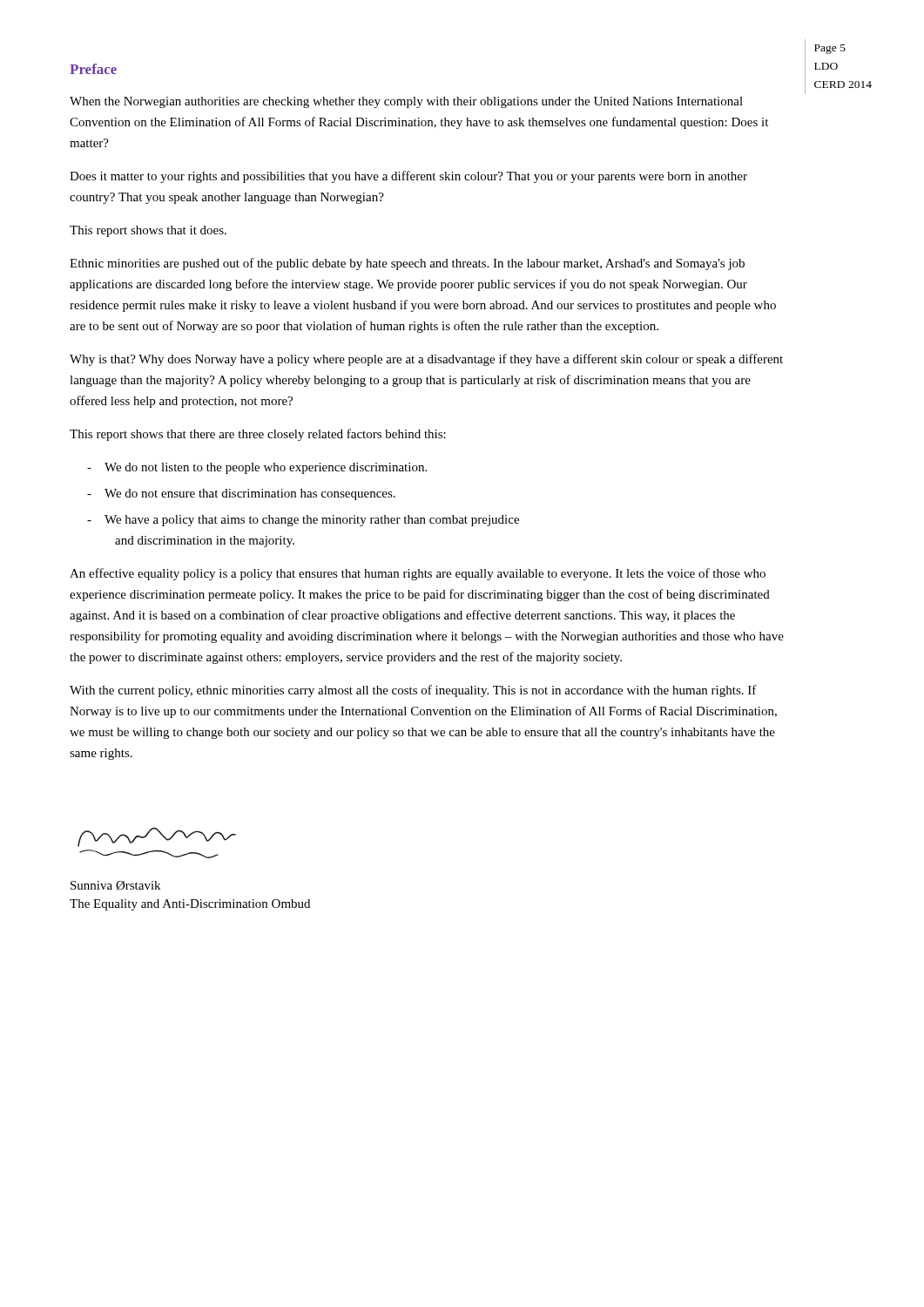This screenshot has height=1307, width=924.
Task: Click on the illustration
Action: 427,835
